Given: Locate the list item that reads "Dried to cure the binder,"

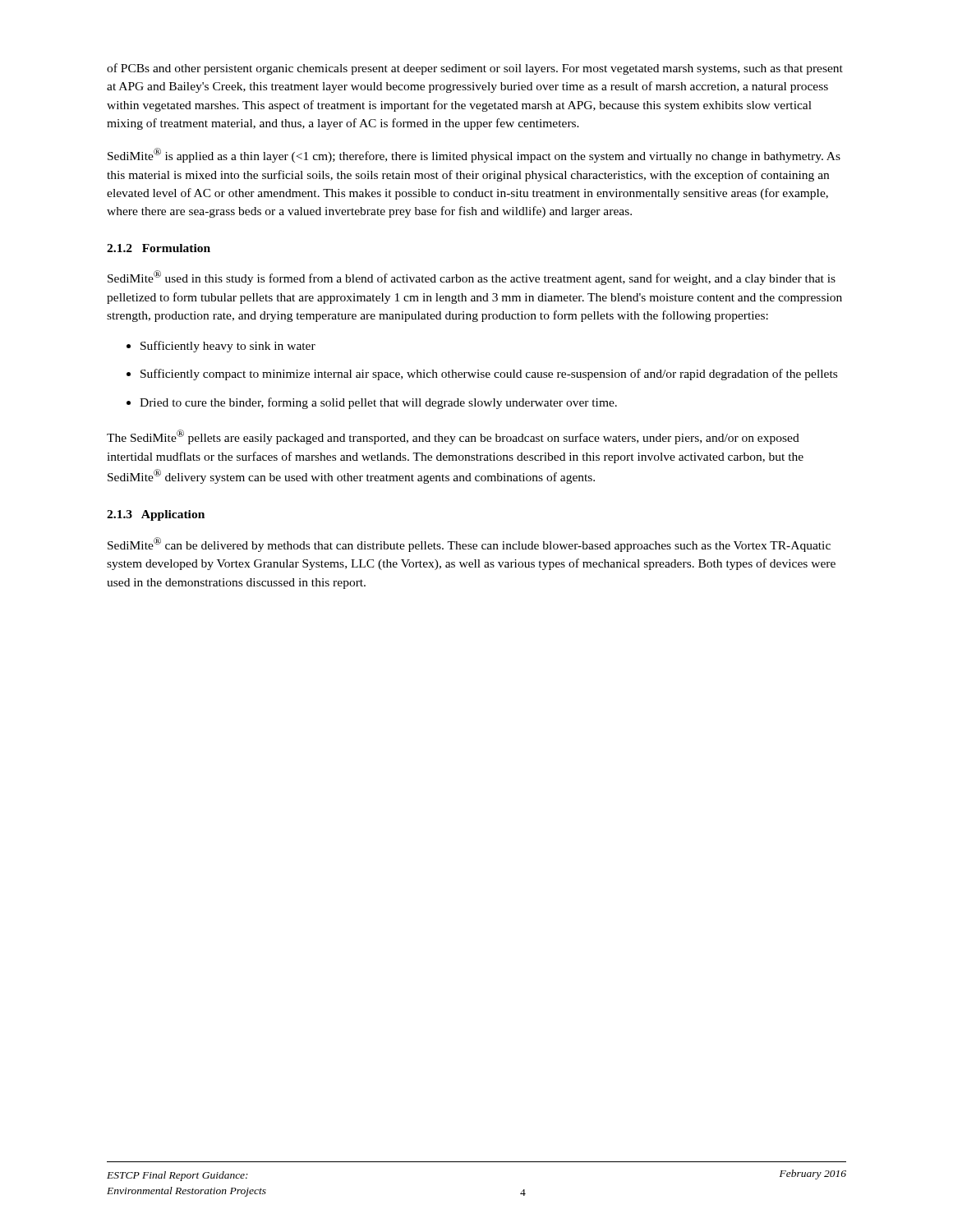Looking at the screenshot, I should point(493,402).
